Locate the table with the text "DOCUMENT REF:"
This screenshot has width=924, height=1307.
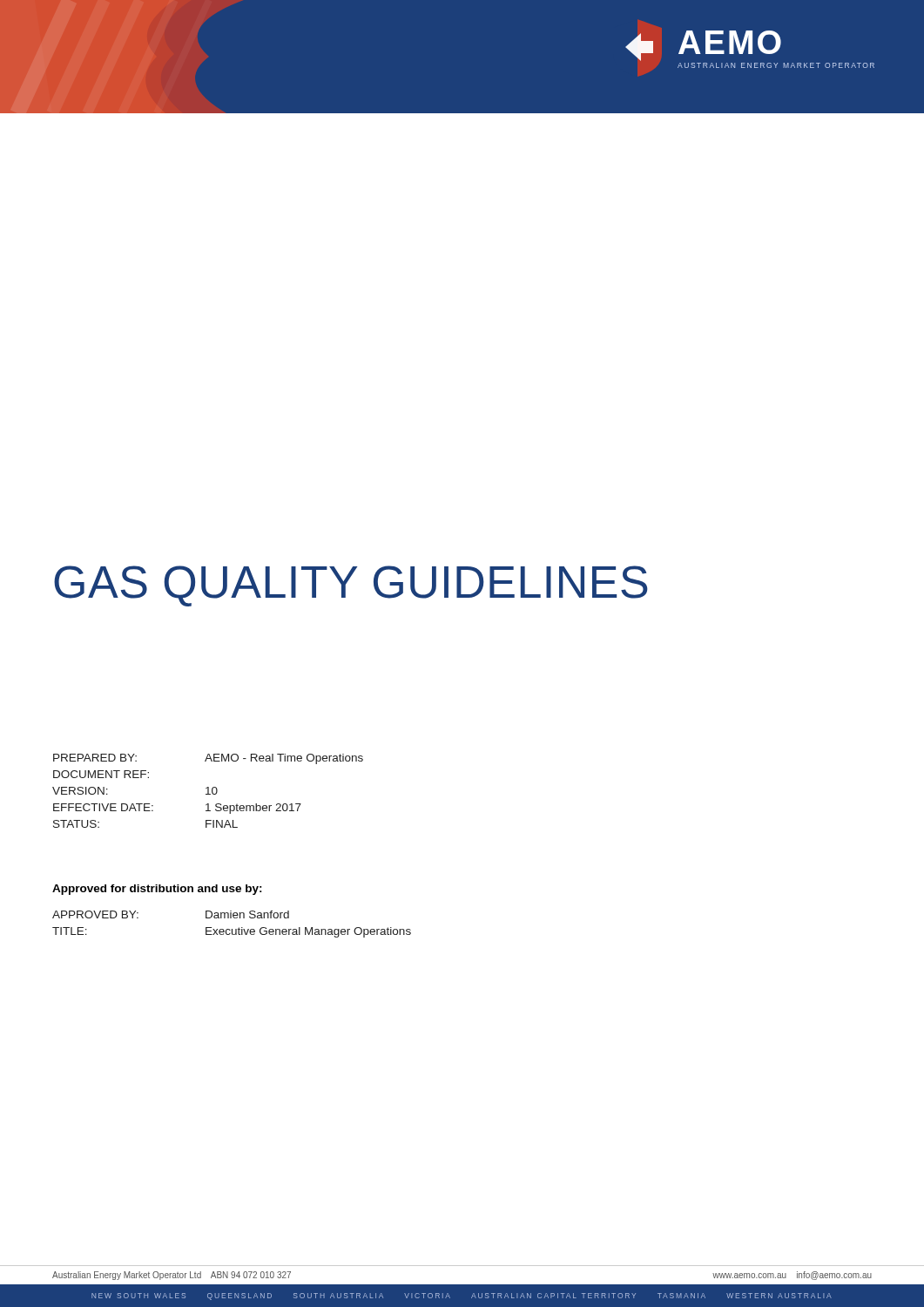[357, 791]
